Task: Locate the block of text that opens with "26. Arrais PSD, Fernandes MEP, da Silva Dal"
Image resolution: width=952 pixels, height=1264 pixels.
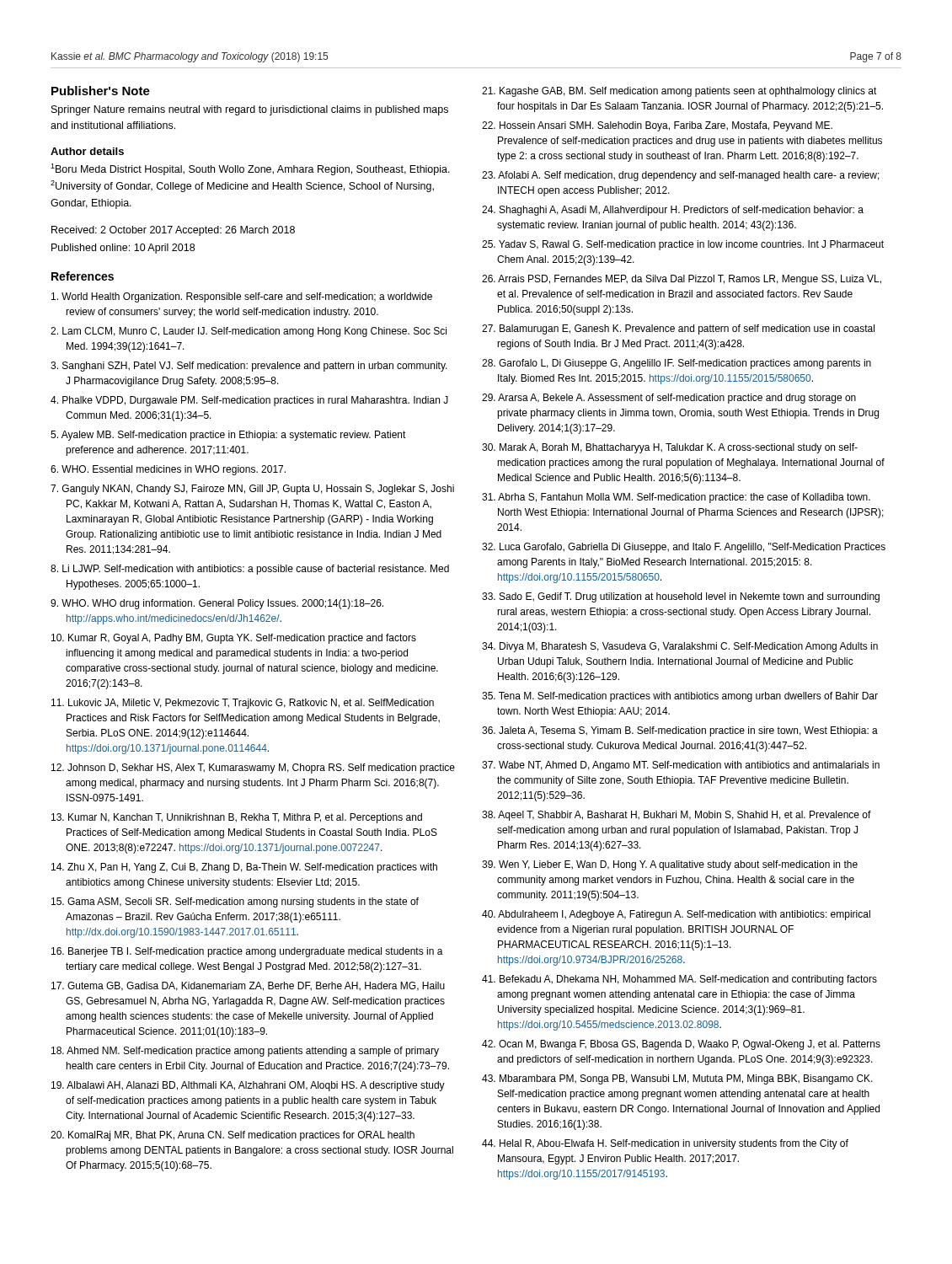Action: [682, 294]
